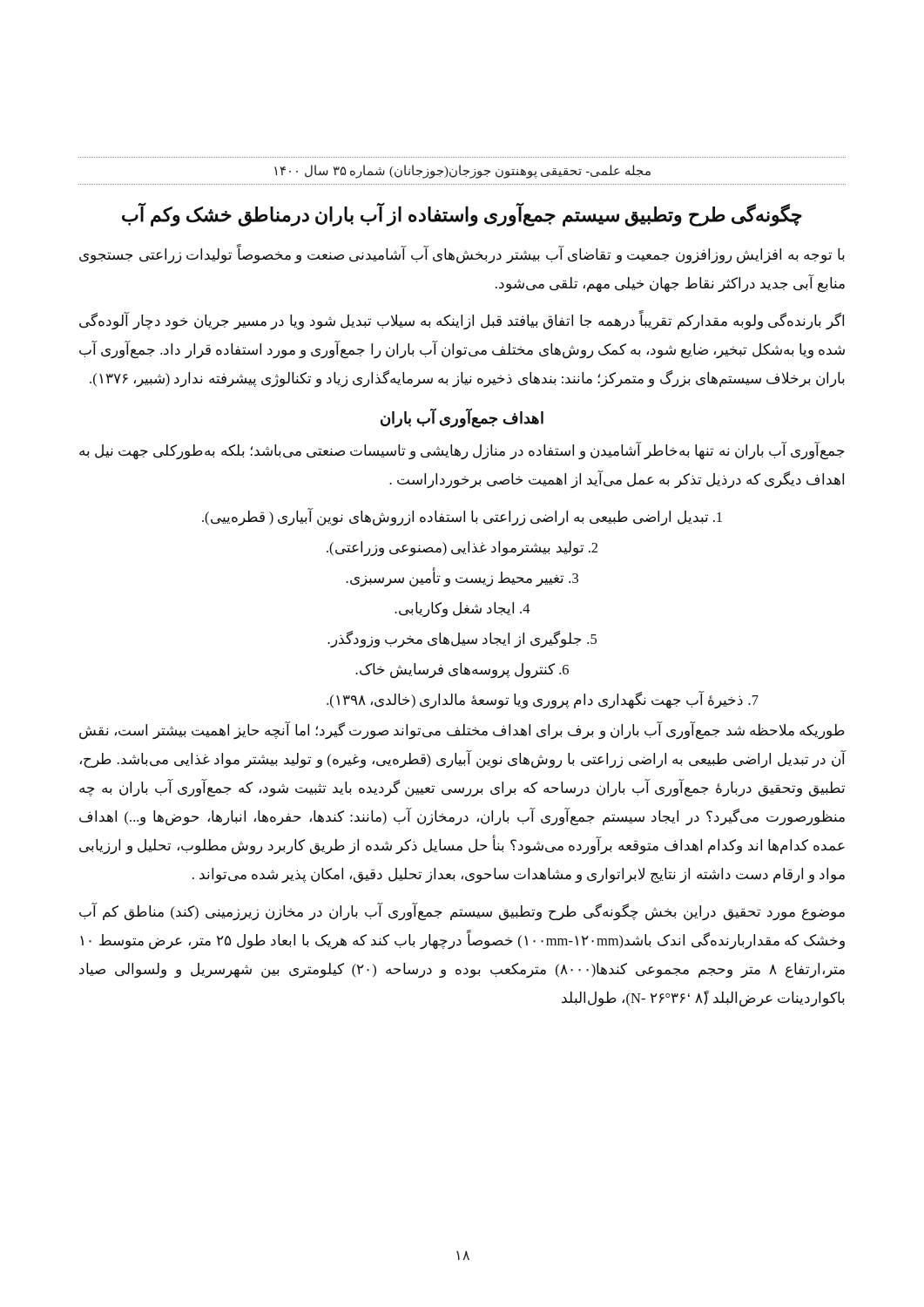Image resolution: width=924 pixels, height=1307 pixels.
Task: Find the block on this page that starts "طوریکه ملاحظه شد جمع‌آوری آب باران و برف"
Action: point(462,802)
